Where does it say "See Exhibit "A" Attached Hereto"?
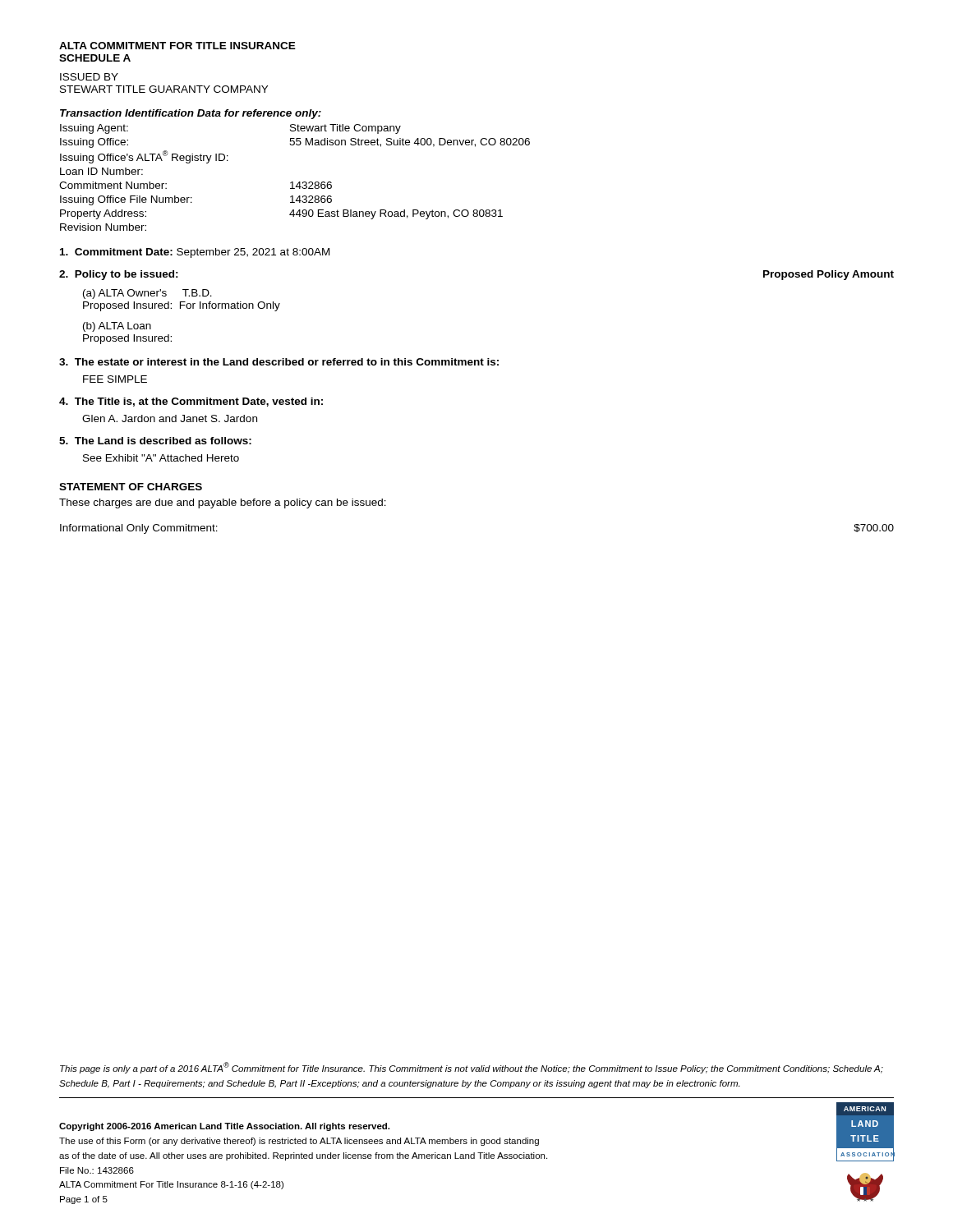953x1232 pixels. [161, 457]
